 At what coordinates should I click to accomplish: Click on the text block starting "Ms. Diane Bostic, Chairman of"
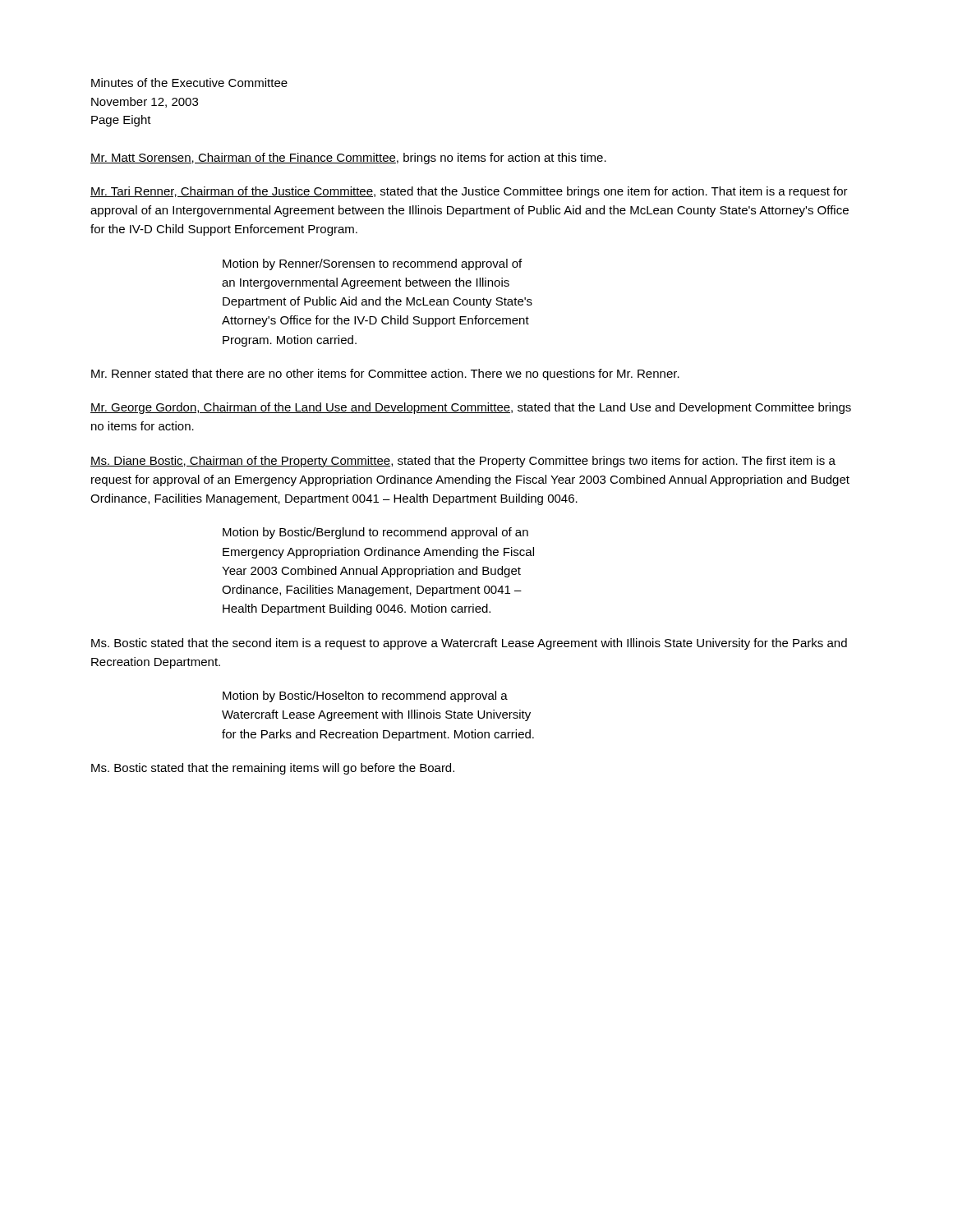[x=470, y=479]
